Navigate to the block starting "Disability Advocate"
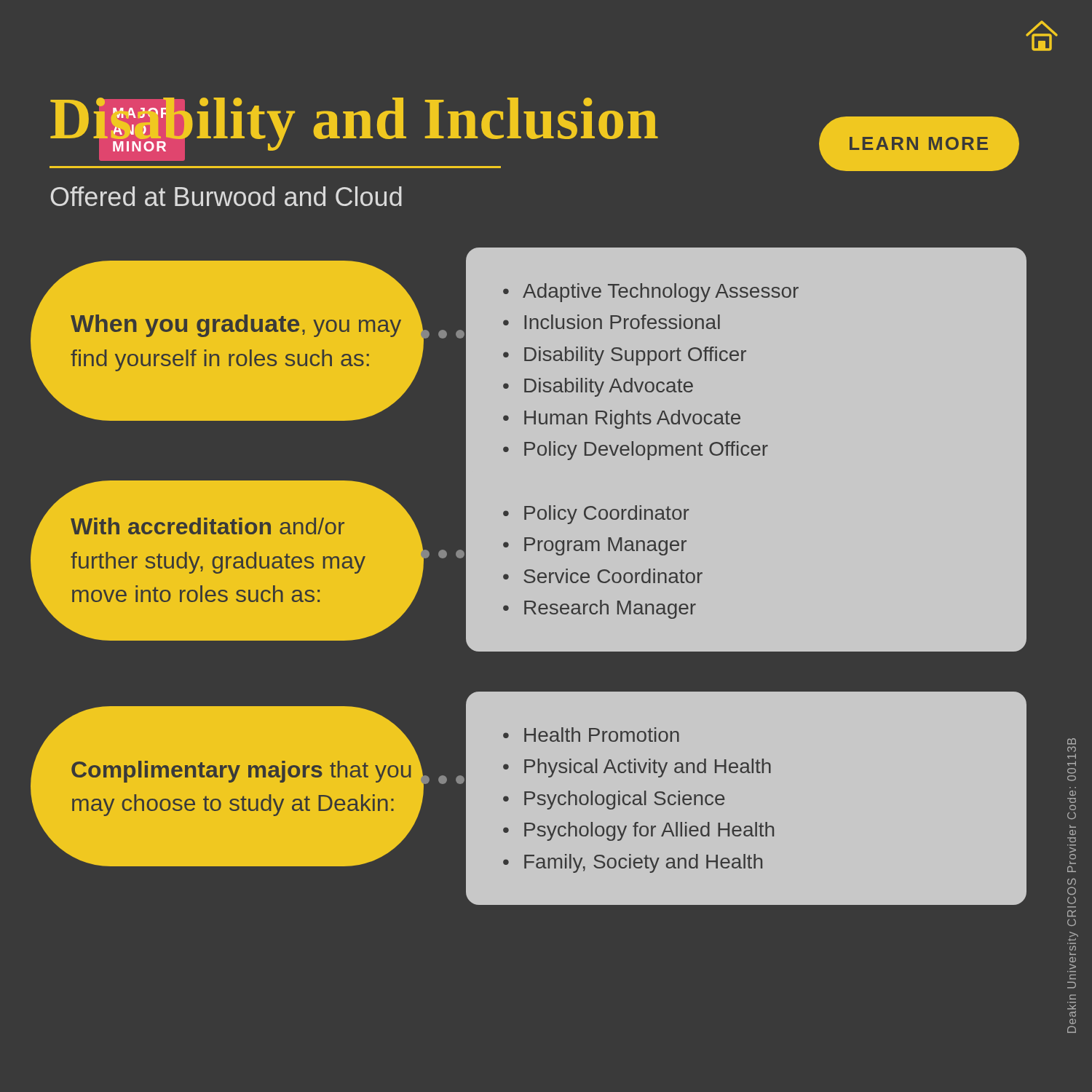 pyautogui.click(x=608, y=386)
